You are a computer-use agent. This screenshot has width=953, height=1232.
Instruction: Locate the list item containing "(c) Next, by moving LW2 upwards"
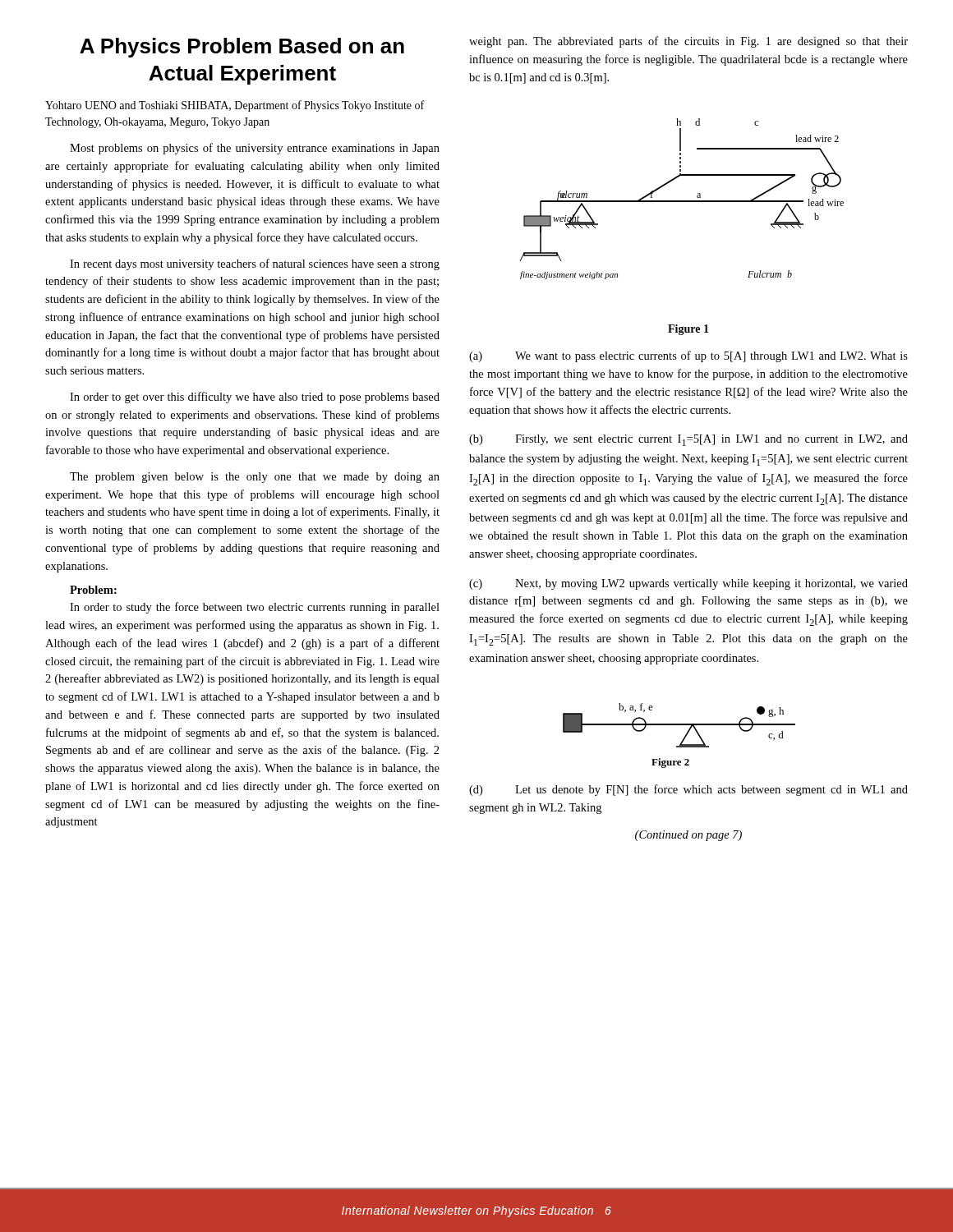coord(688,619)
